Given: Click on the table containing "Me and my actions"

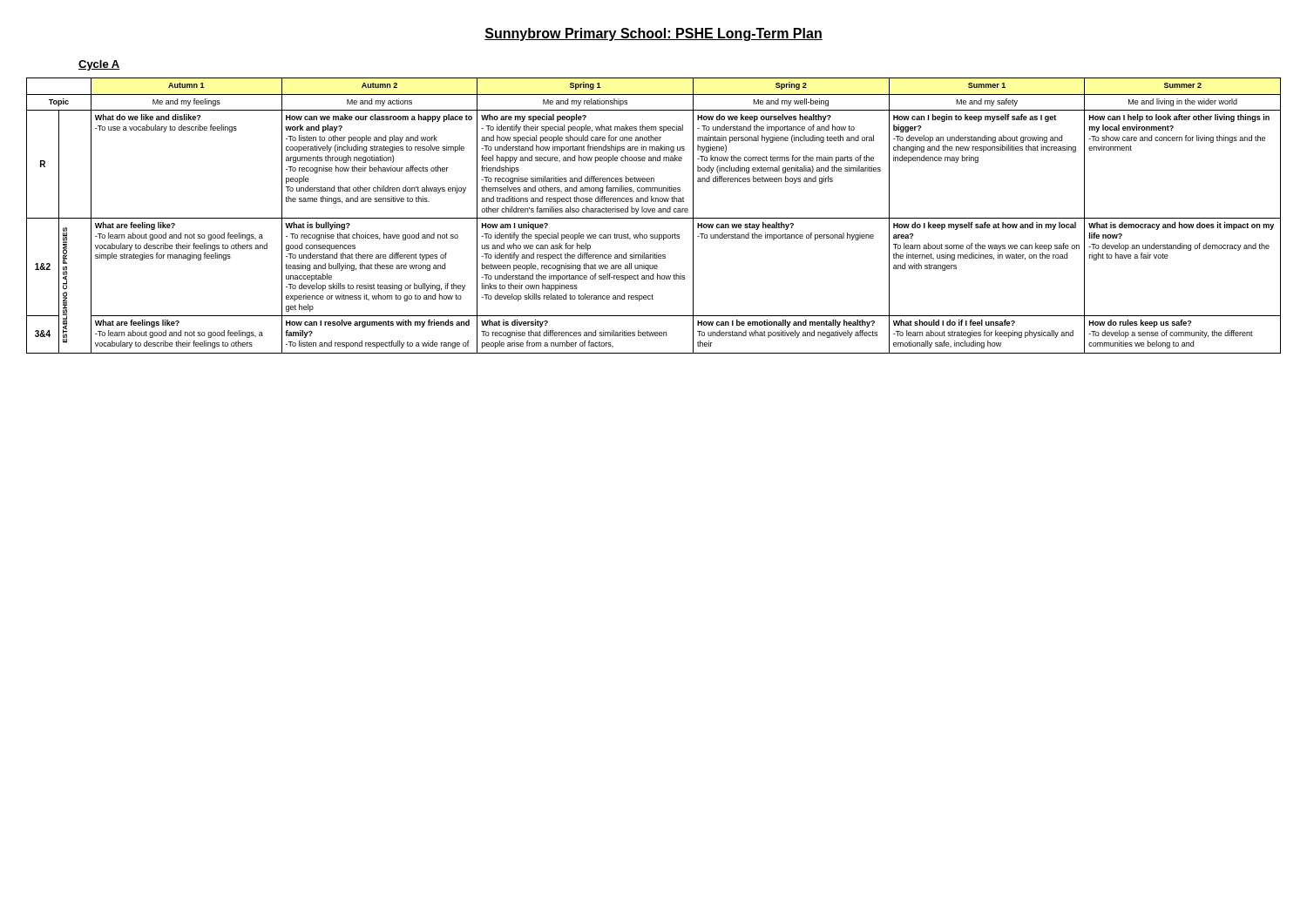Looking at the screenshot, I should [654, 215].
